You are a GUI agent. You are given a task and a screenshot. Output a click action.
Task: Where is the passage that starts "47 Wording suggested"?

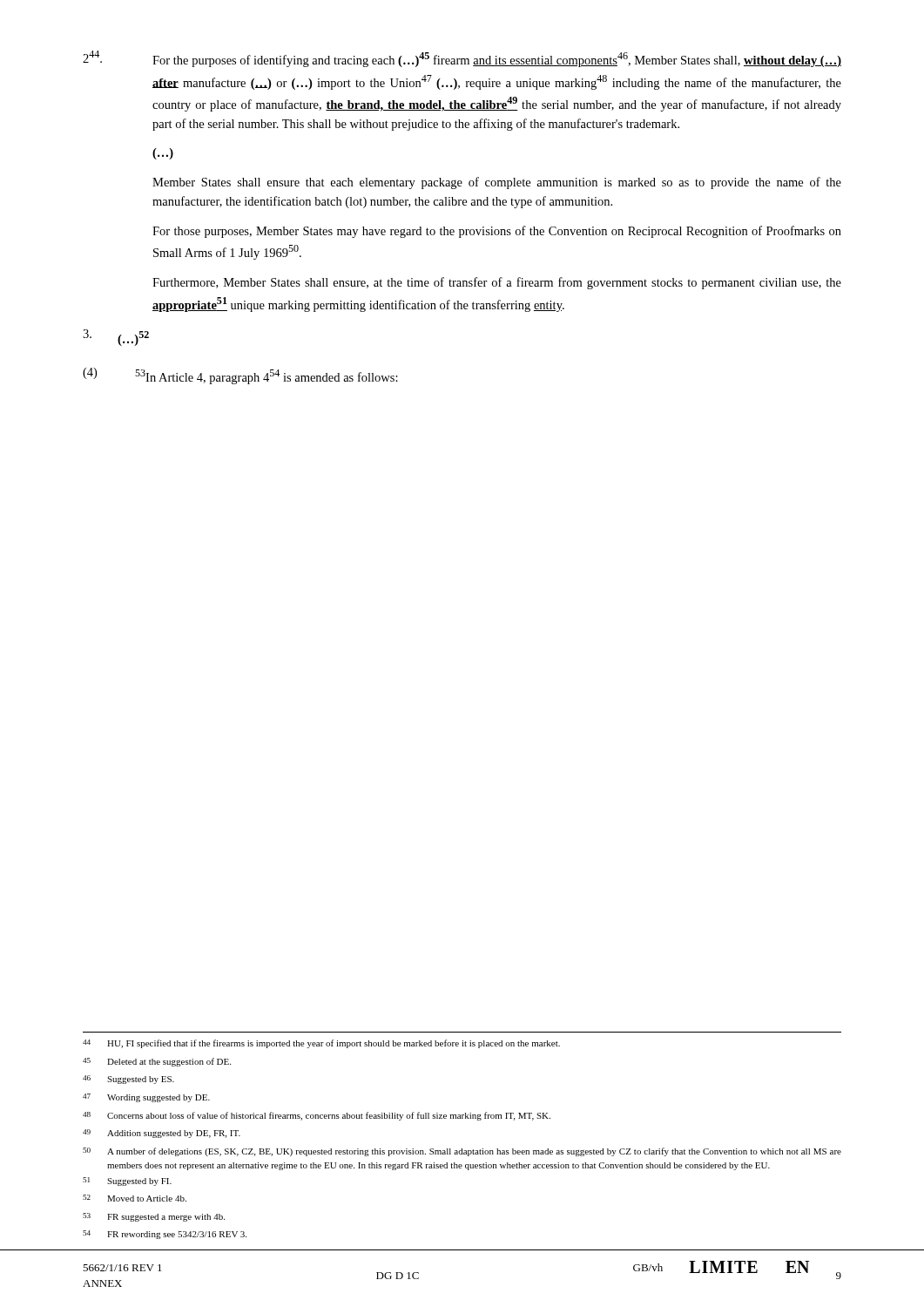[146, 1098]
